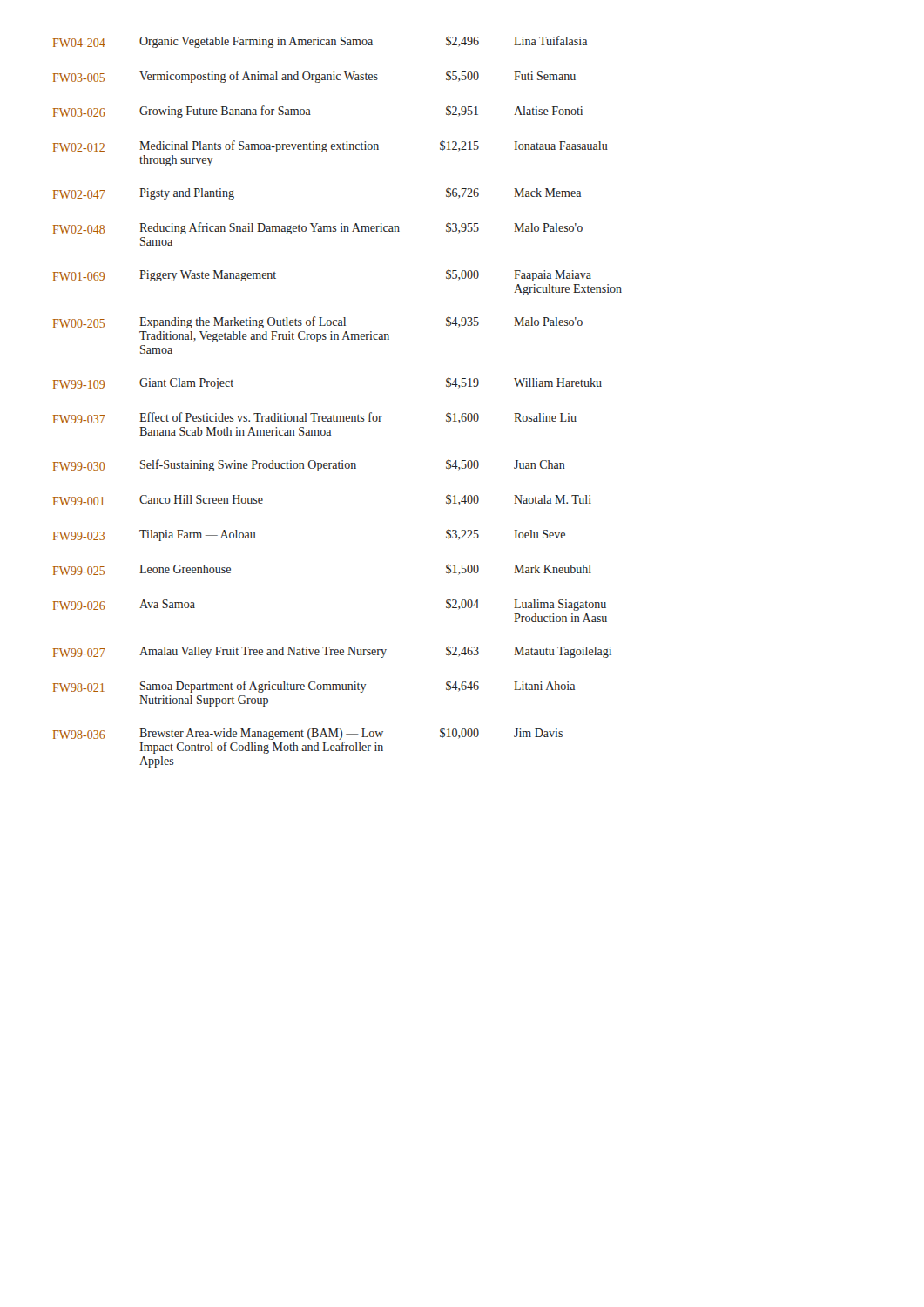The image size is (924, 1307).
Task: Locate the text starting "FW99-025 Leone Greenhouse"
Action: 462,571
